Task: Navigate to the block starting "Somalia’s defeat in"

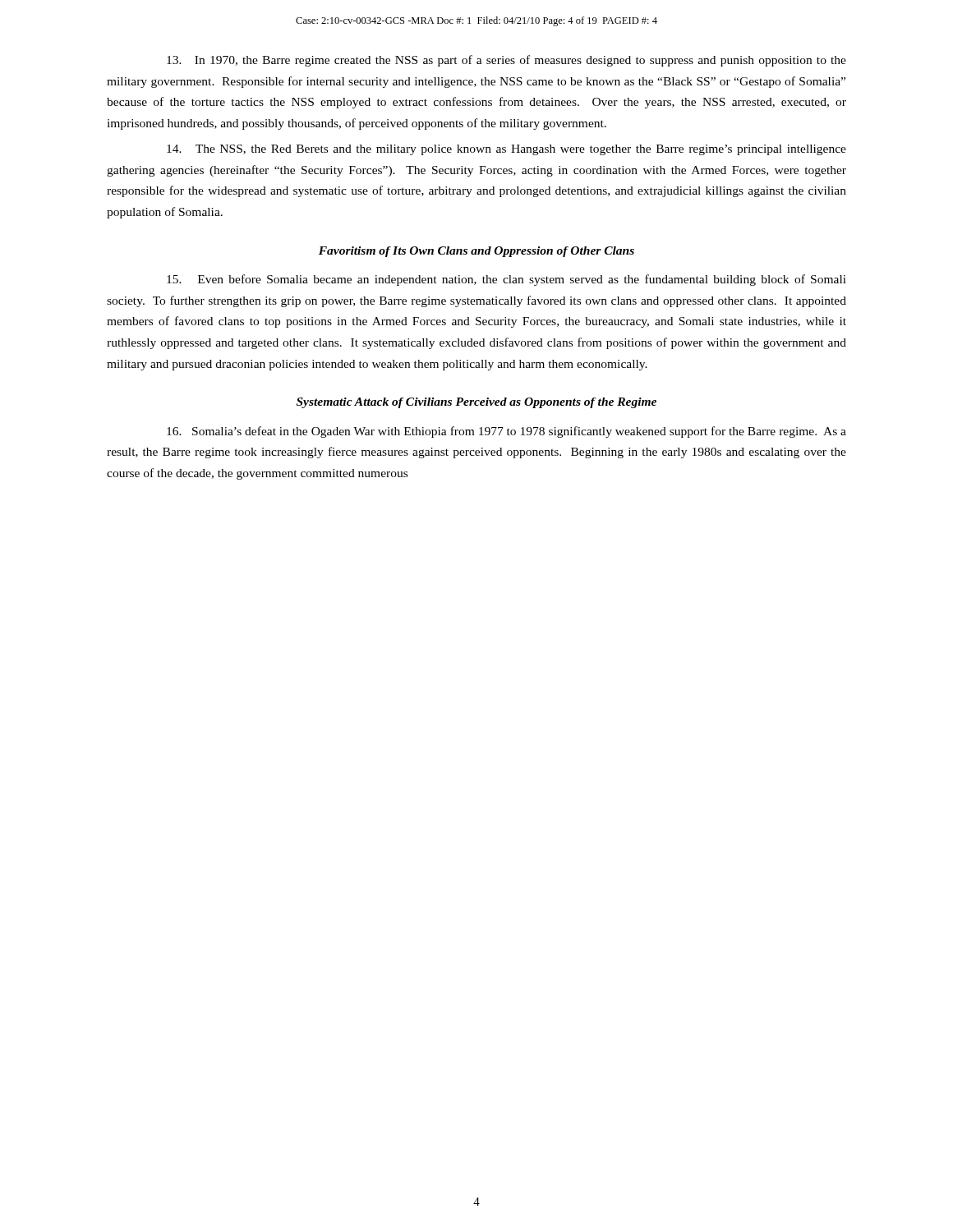Action: click(476, 452)
